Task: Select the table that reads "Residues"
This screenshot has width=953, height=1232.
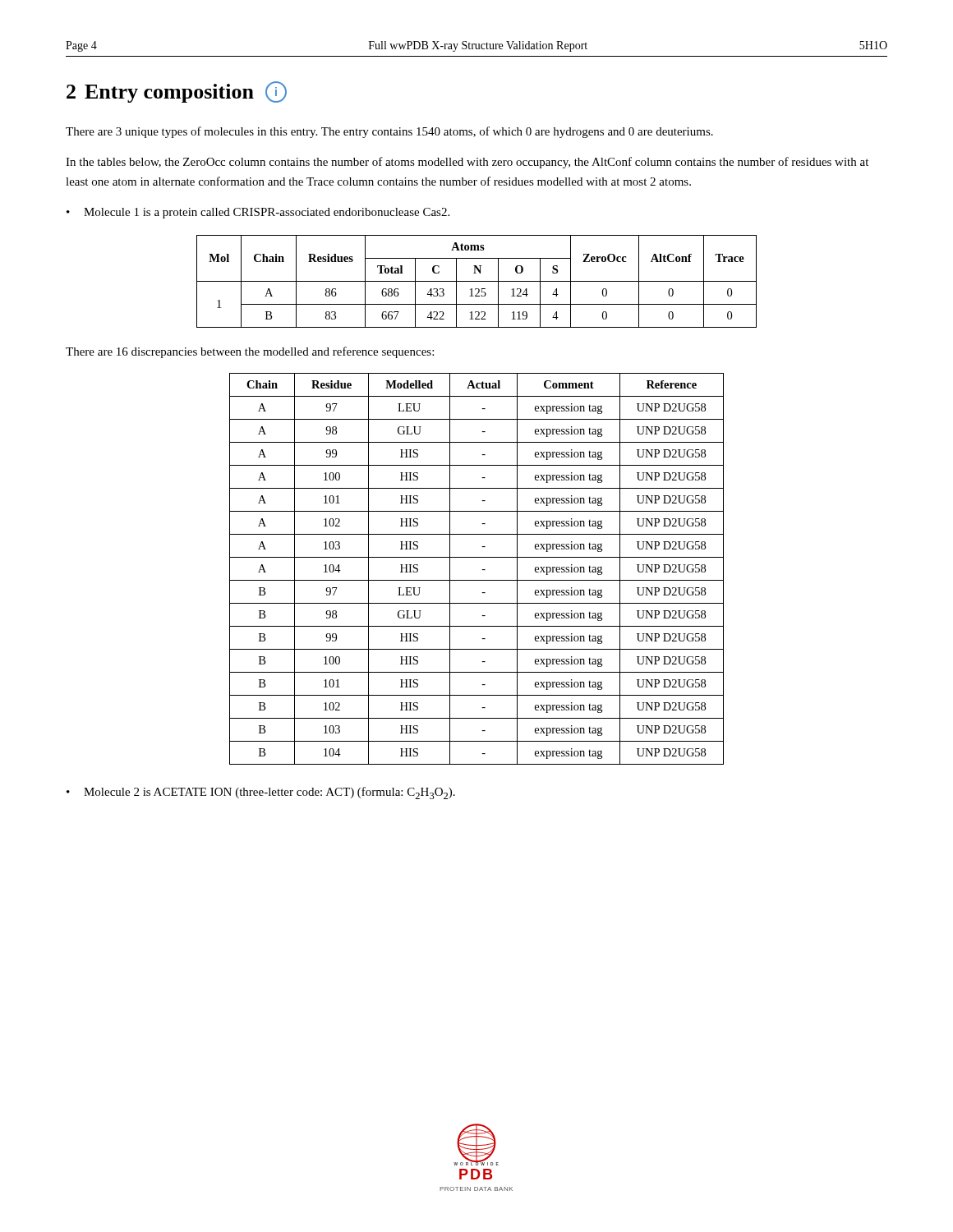Action: pyautogui.click(x=476, y=281)
